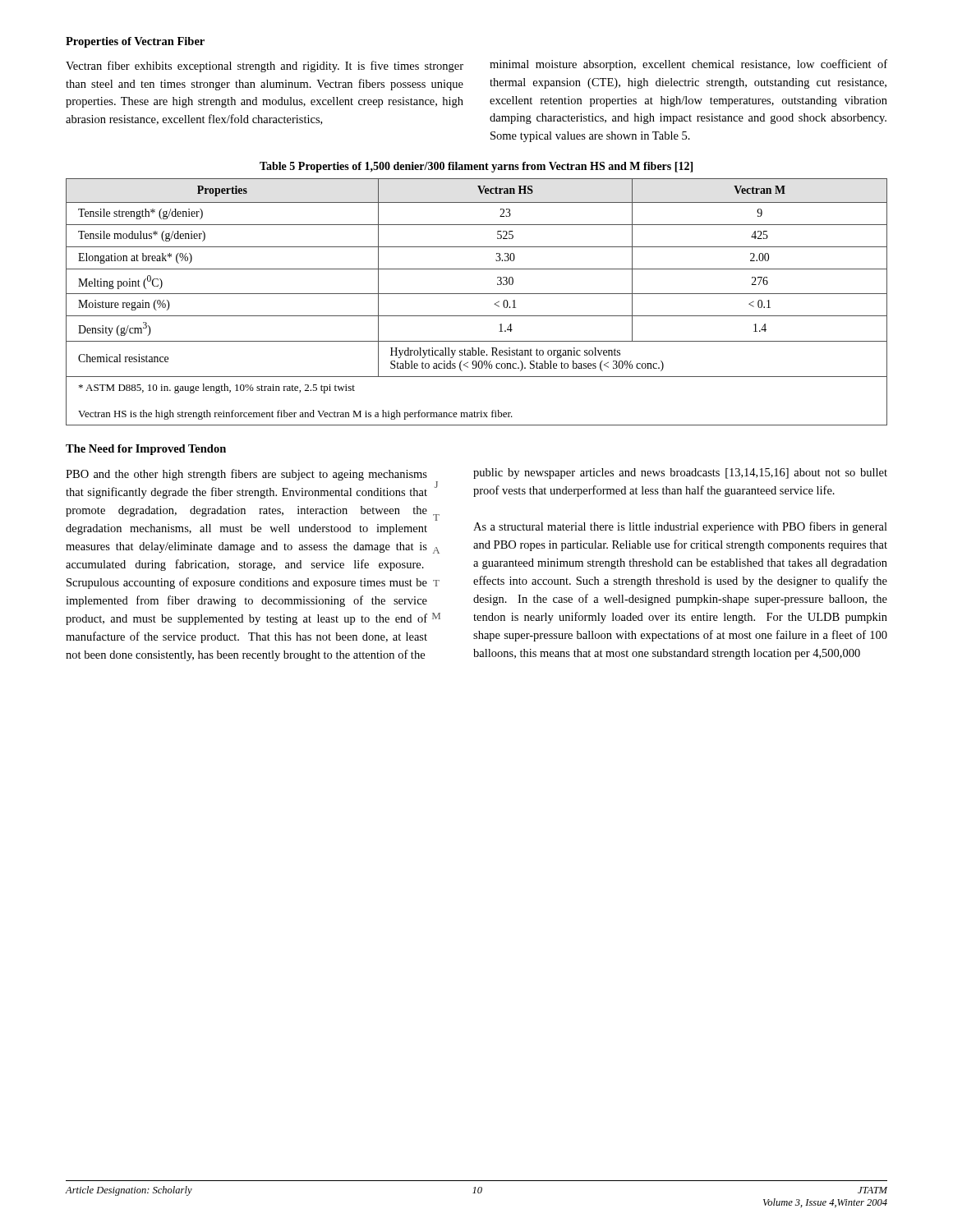Image resolution: width=953 pixels, height=1232 pixels.
Task: Point to the passage starting "Table 5 Properties of 1,500"
Action: click(x=476, y=166)
